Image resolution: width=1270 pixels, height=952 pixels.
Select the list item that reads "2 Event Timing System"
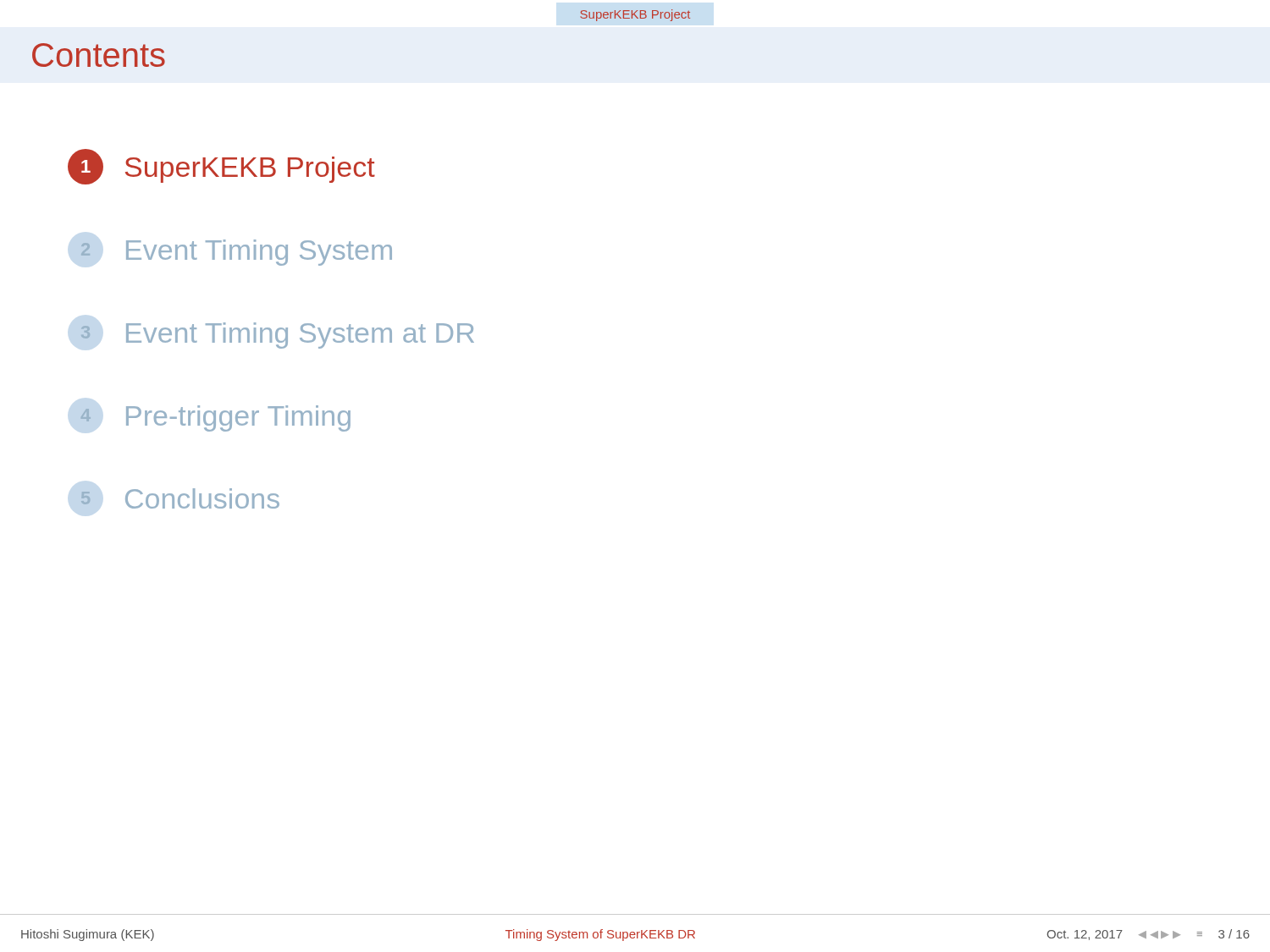point(231,250)
